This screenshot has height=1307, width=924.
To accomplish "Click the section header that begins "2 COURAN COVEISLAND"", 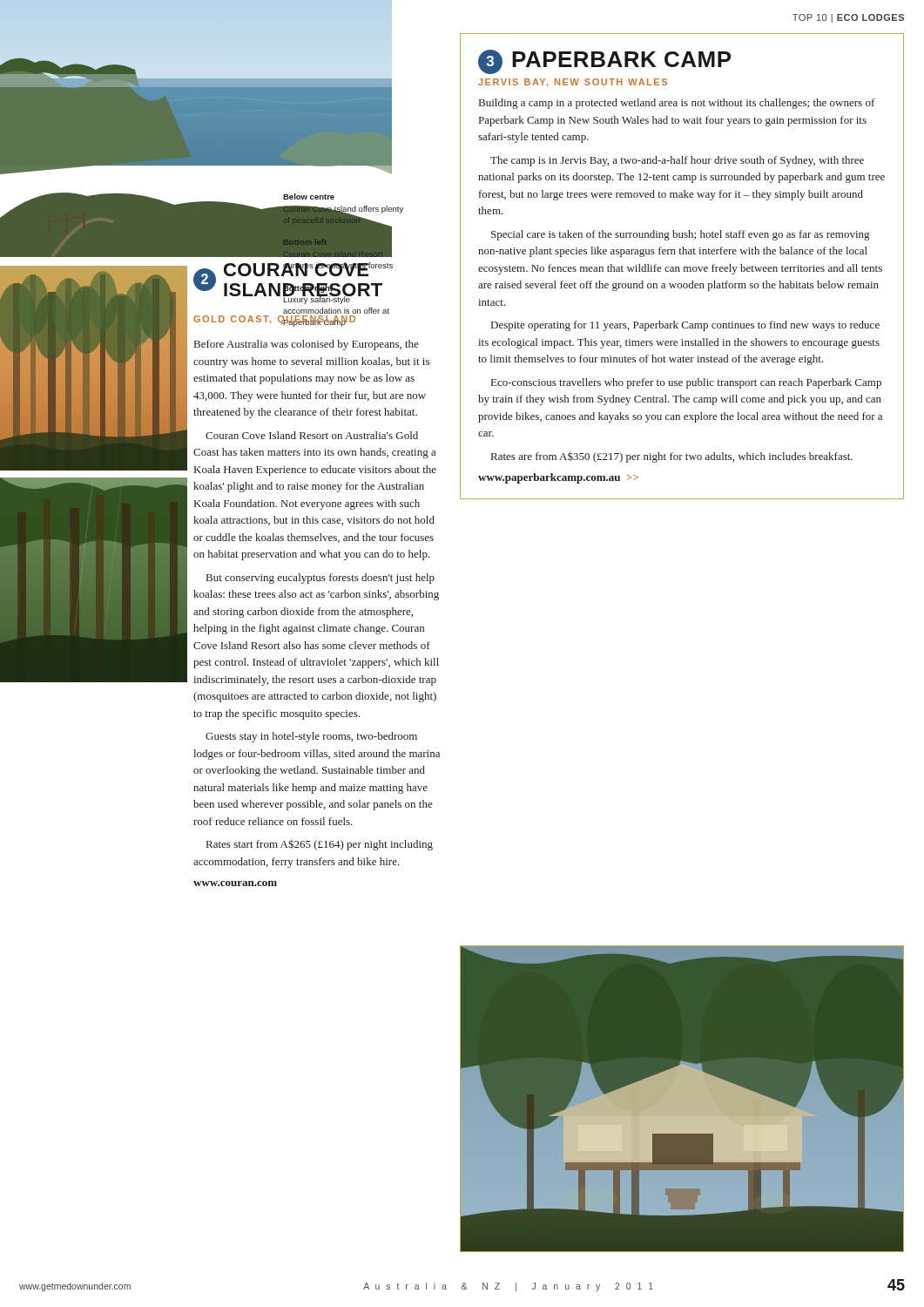I will coord(317,280).
